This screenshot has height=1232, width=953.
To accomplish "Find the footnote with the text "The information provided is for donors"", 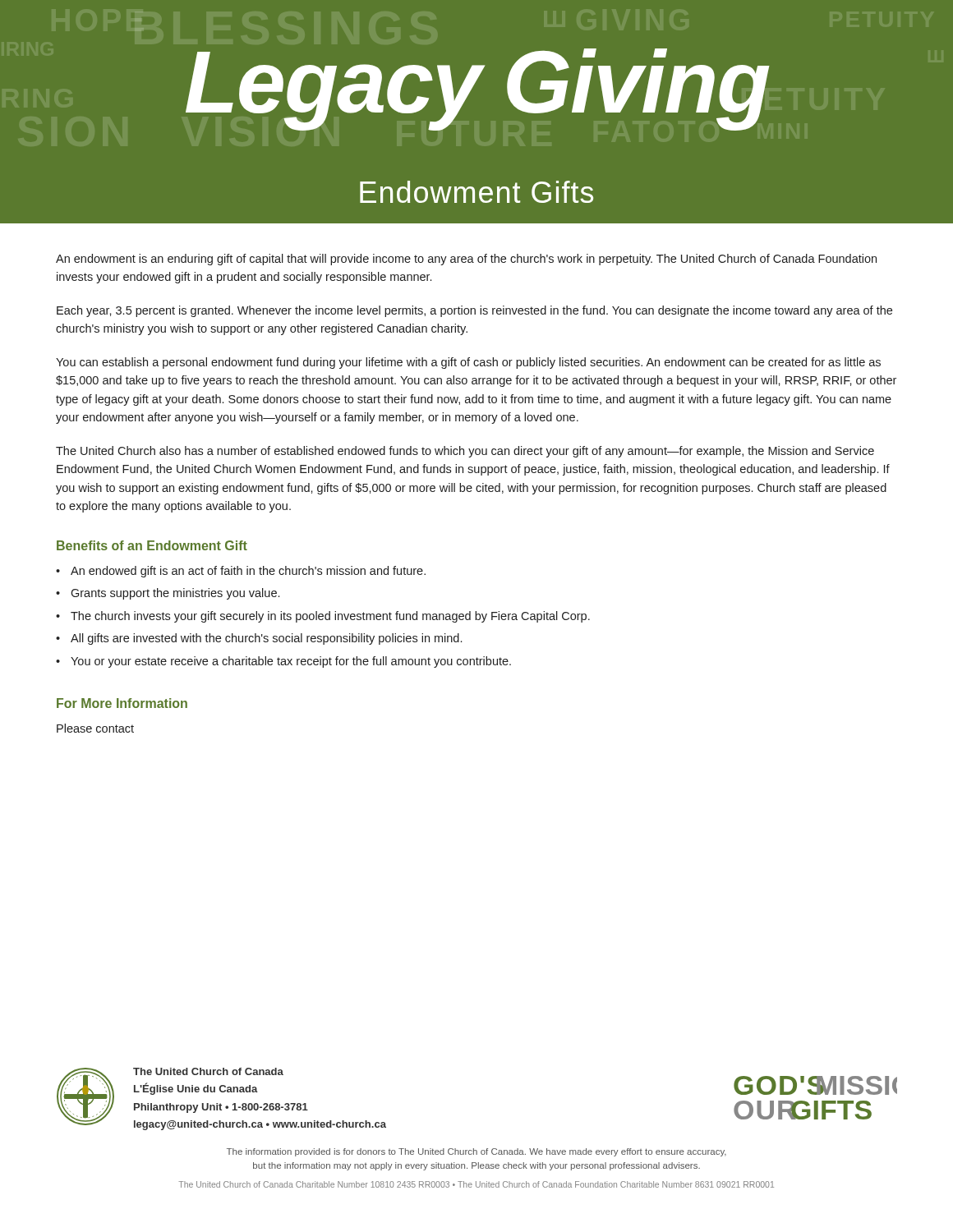I will click(x=476, y=1158).
